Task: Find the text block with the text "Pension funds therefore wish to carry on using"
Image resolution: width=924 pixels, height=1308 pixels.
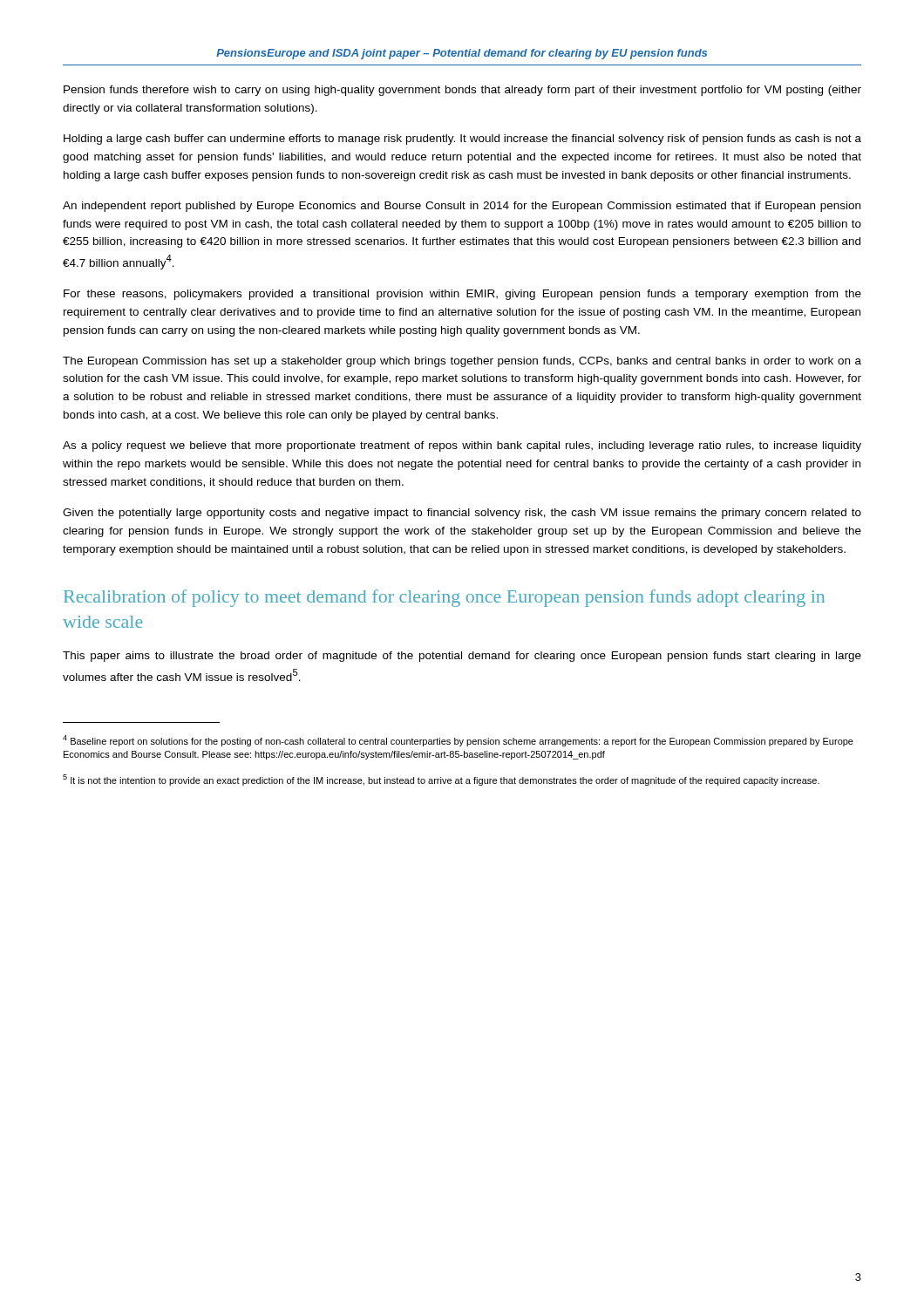Action: click(462, 99)
